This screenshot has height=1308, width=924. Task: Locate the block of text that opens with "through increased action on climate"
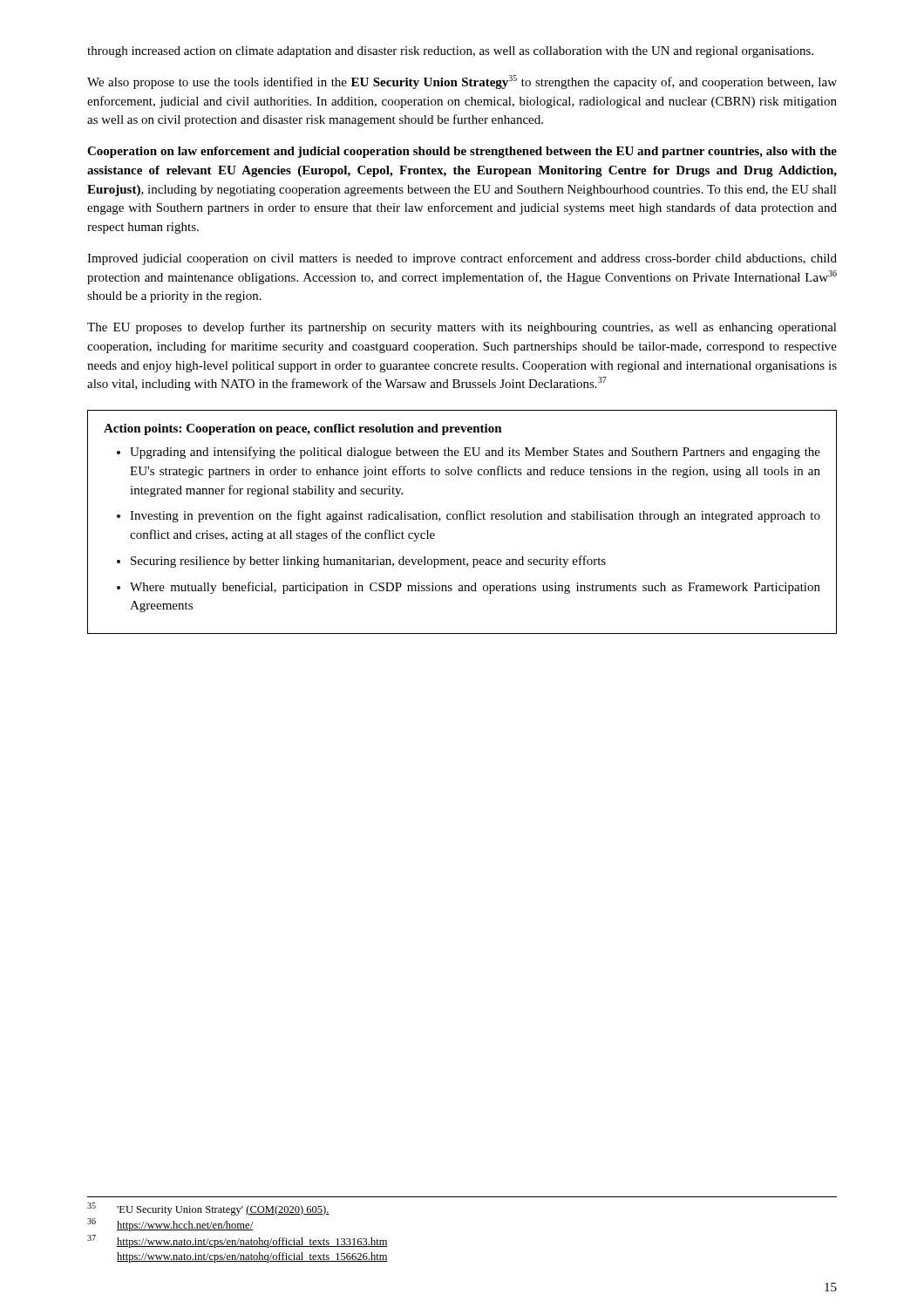[462, 51]
